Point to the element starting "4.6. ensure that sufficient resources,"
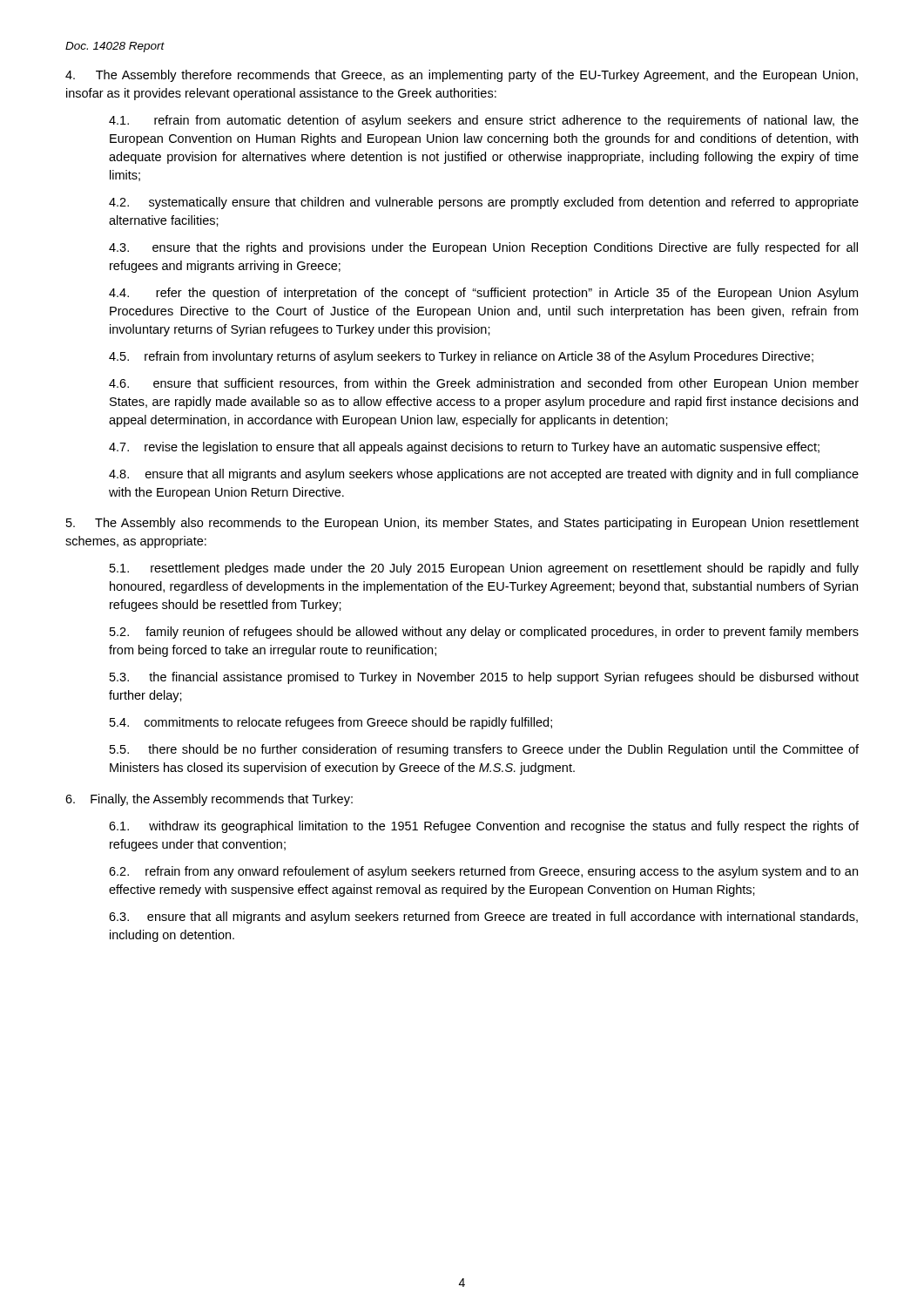 484,402
